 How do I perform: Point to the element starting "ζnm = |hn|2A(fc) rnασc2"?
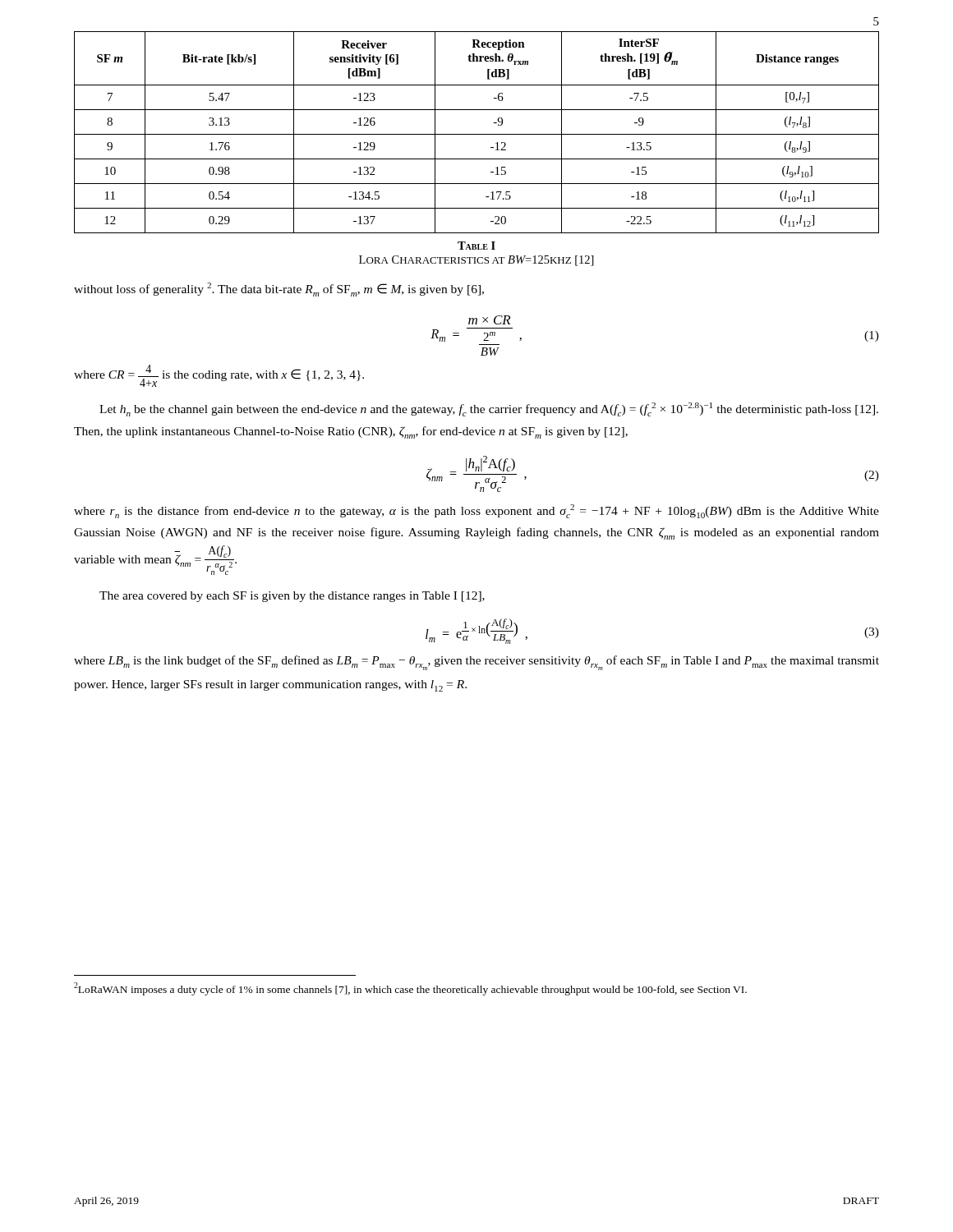coord(490,474)
